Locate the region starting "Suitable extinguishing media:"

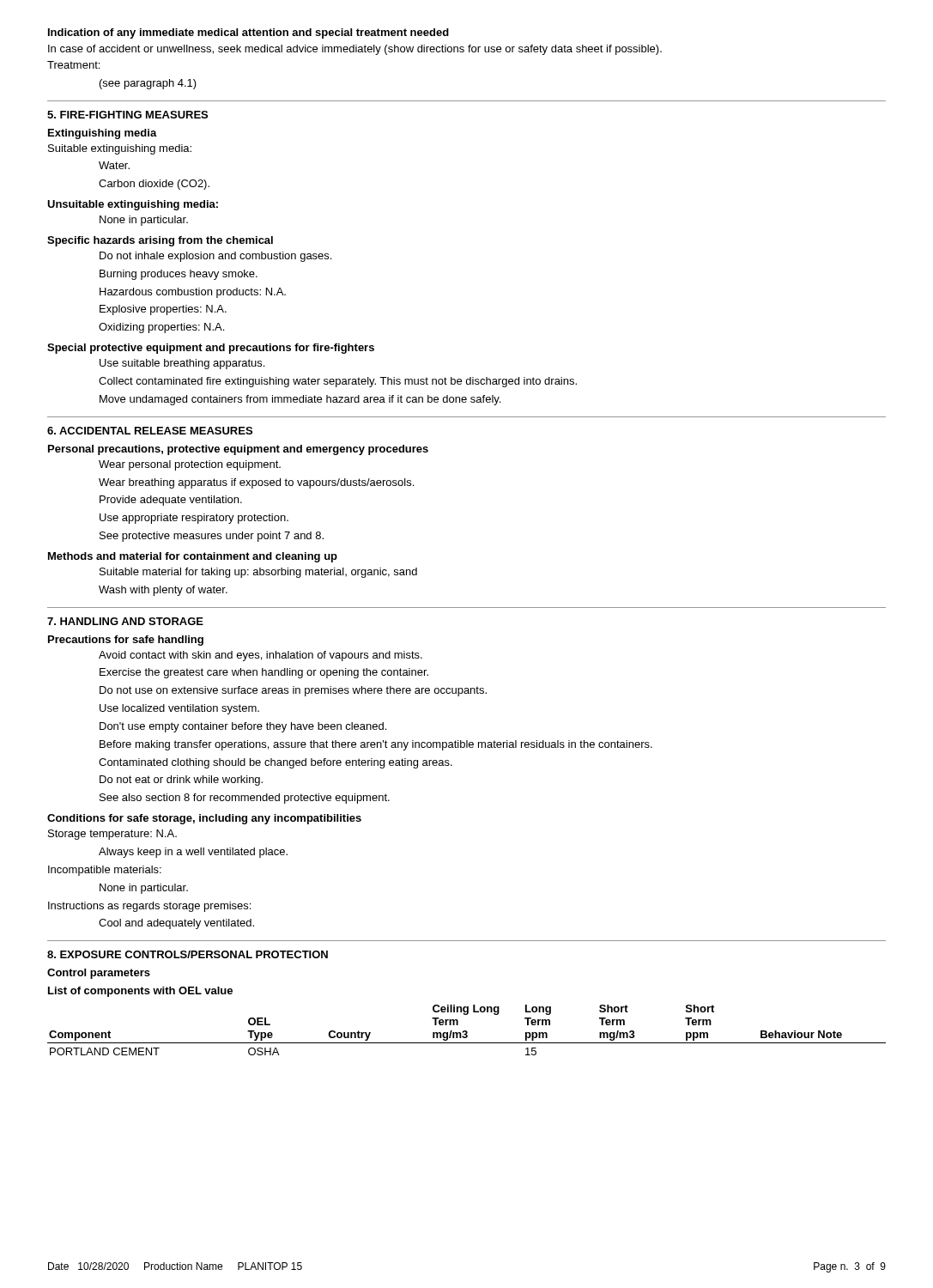pyautogui.click(x=120, y=148)
